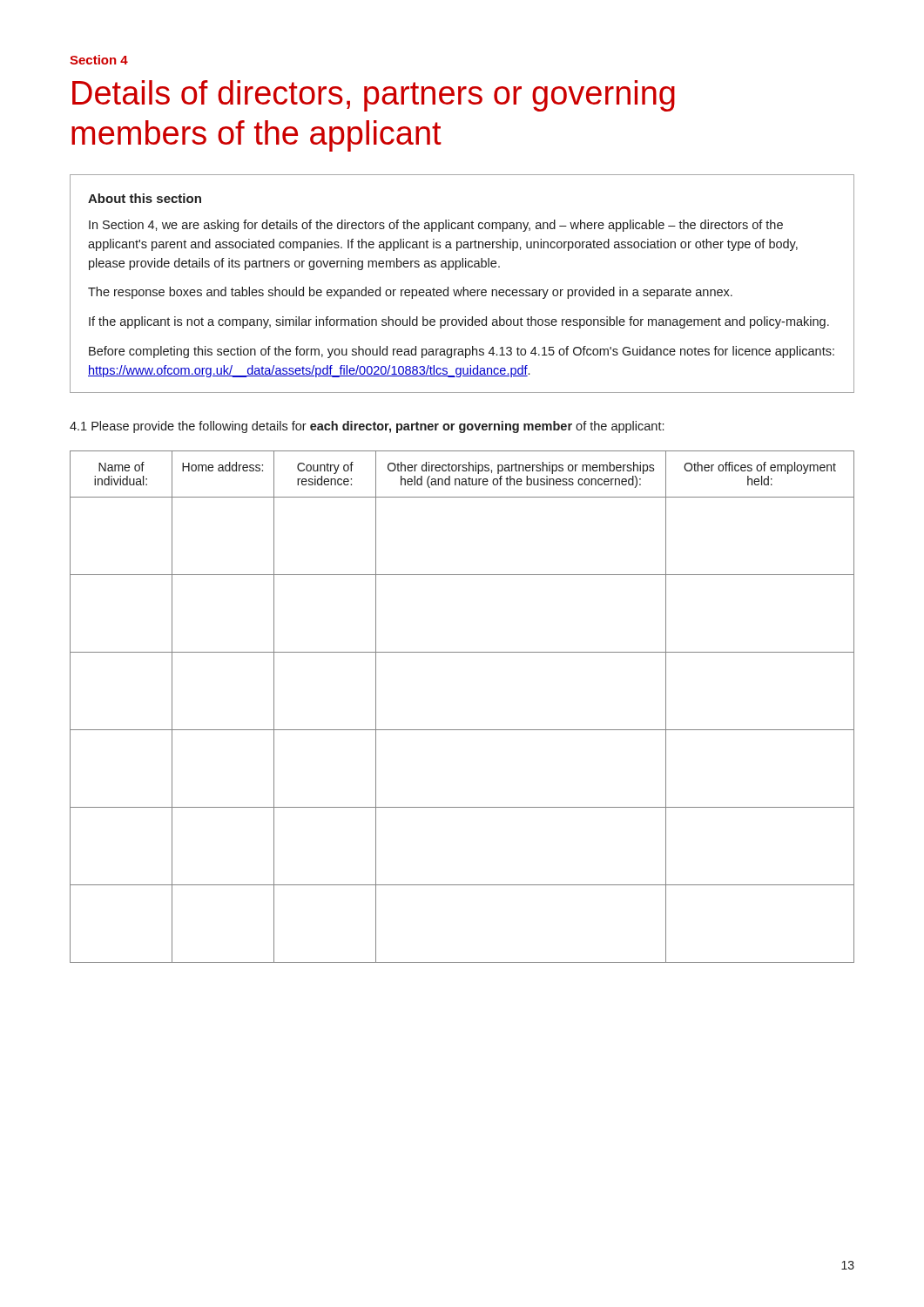Navigate to the block starting "Section 4"

(99, 60)
